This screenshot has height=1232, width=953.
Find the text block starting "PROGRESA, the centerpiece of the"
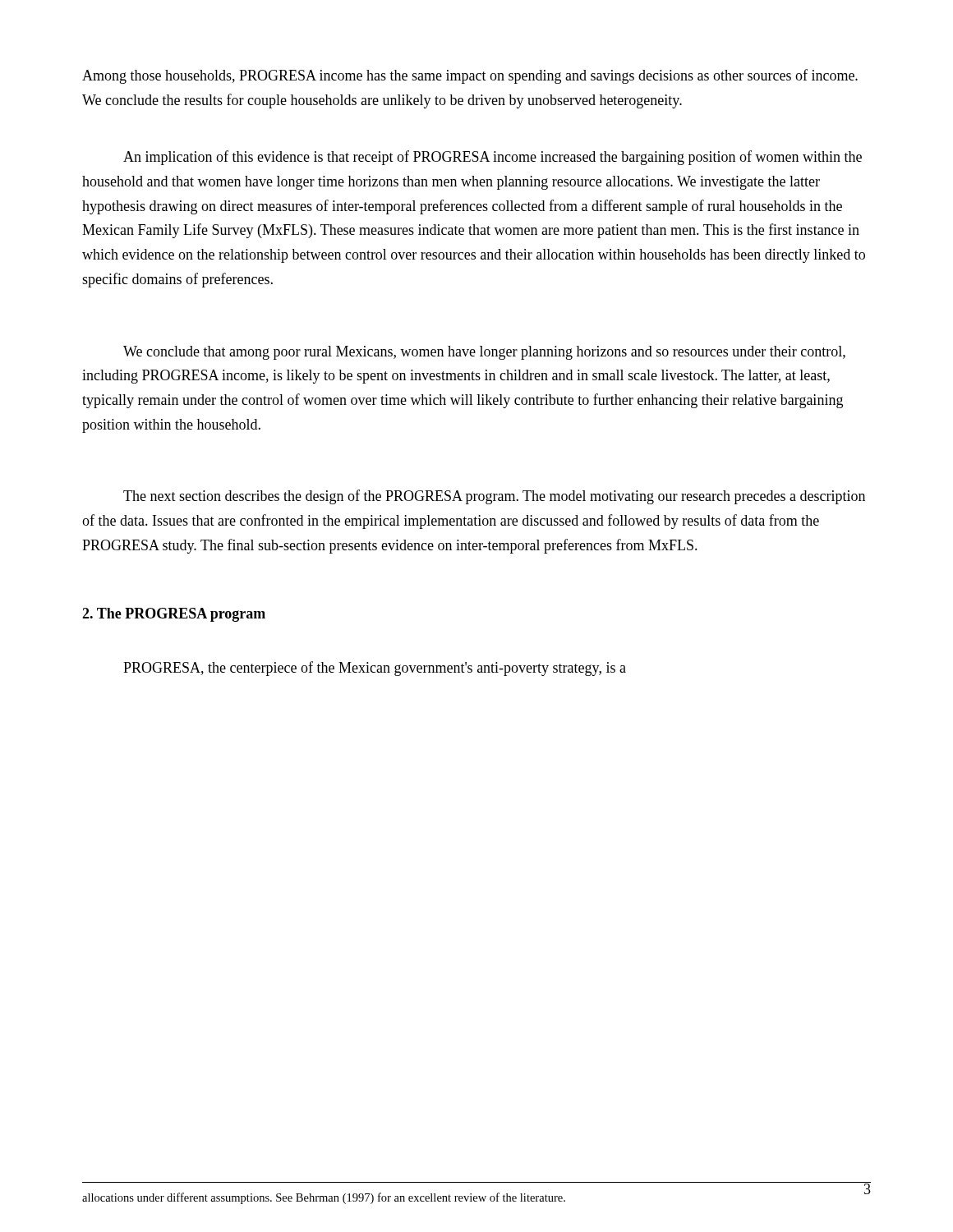pyautogui.click(x=476, y=668)
